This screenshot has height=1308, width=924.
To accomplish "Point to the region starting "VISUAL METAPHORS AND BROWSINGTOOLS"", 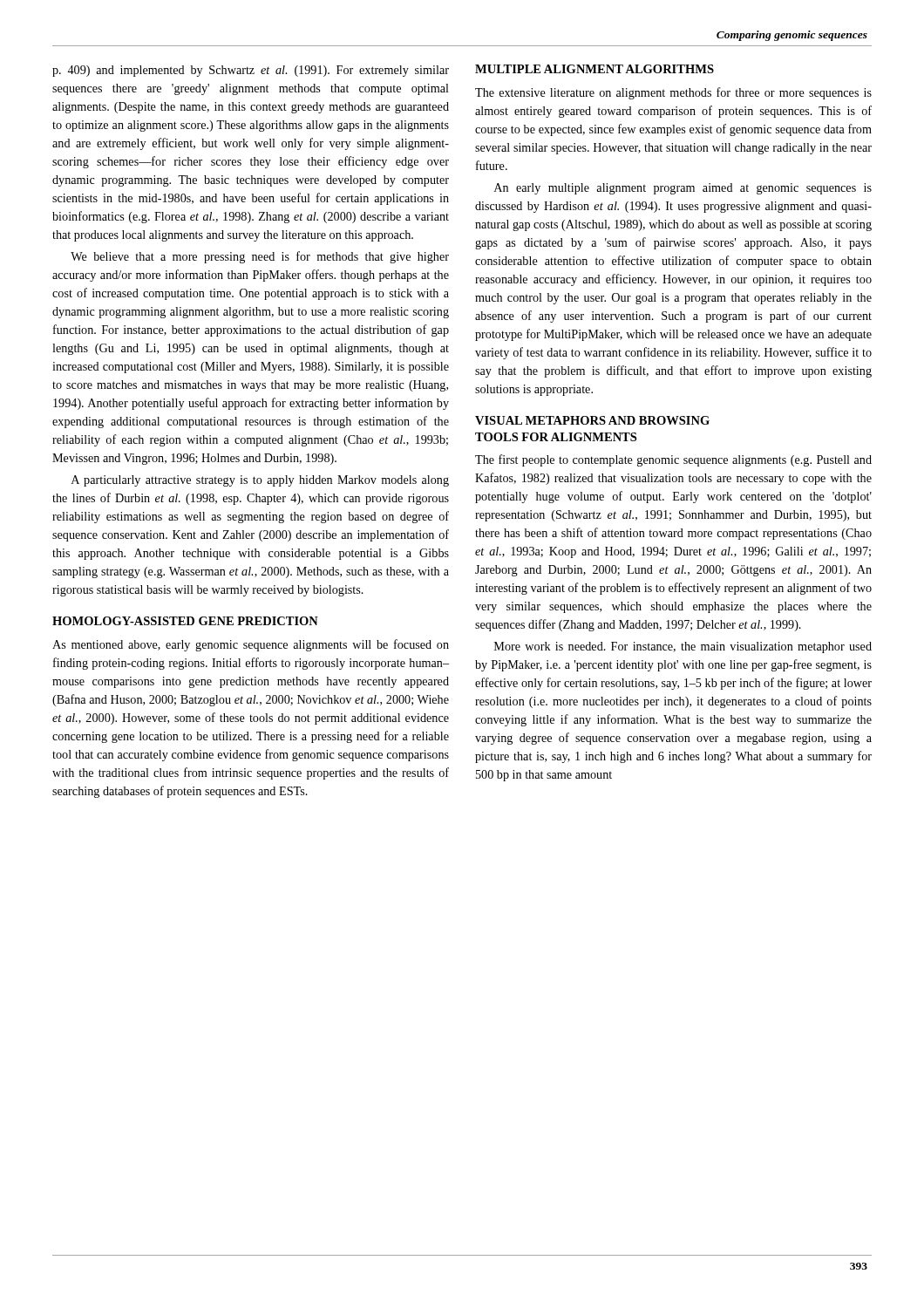I will [592, 429].
